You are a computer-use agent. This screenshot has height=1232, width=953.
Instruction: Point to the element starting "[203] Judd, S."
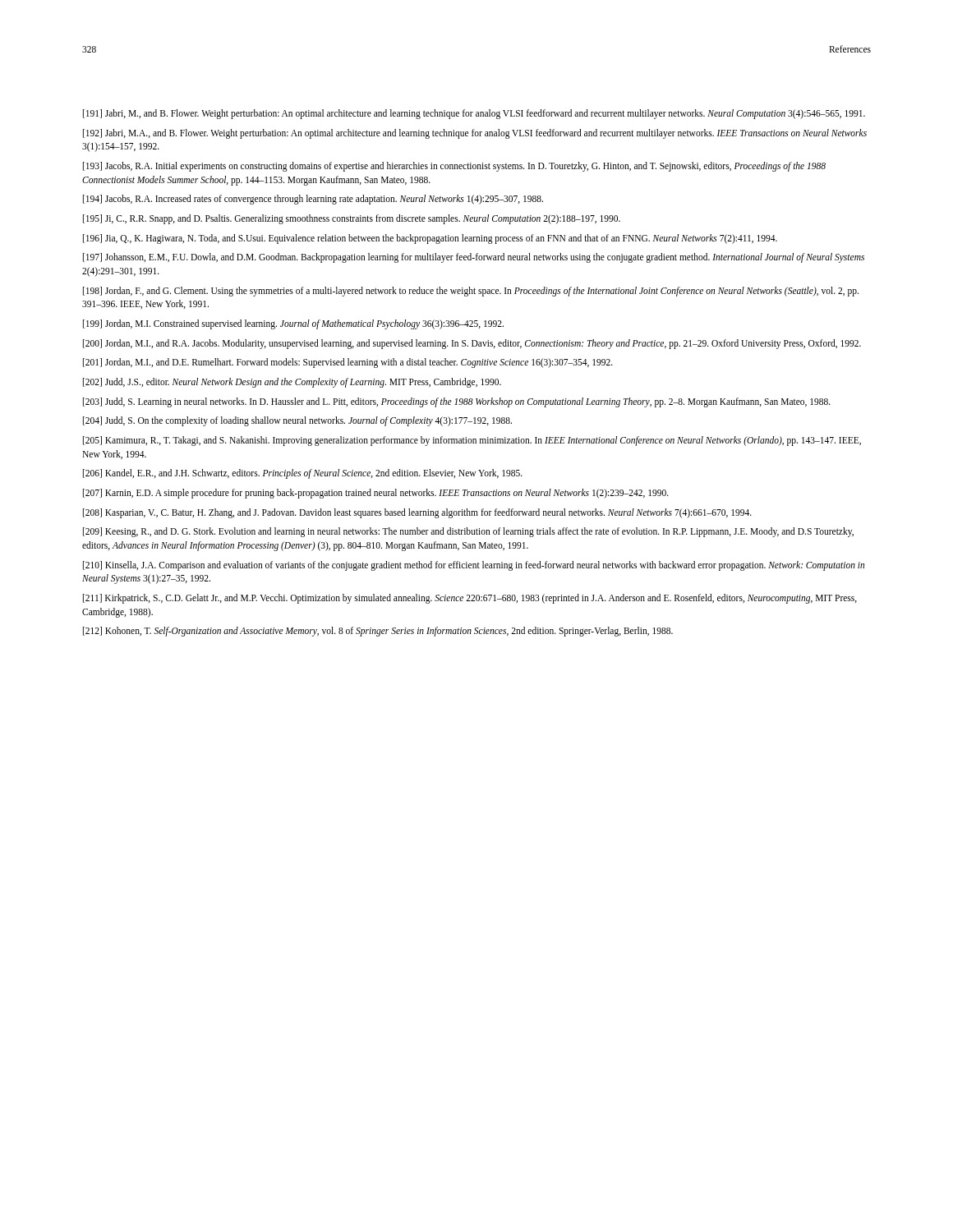point(456,401)
